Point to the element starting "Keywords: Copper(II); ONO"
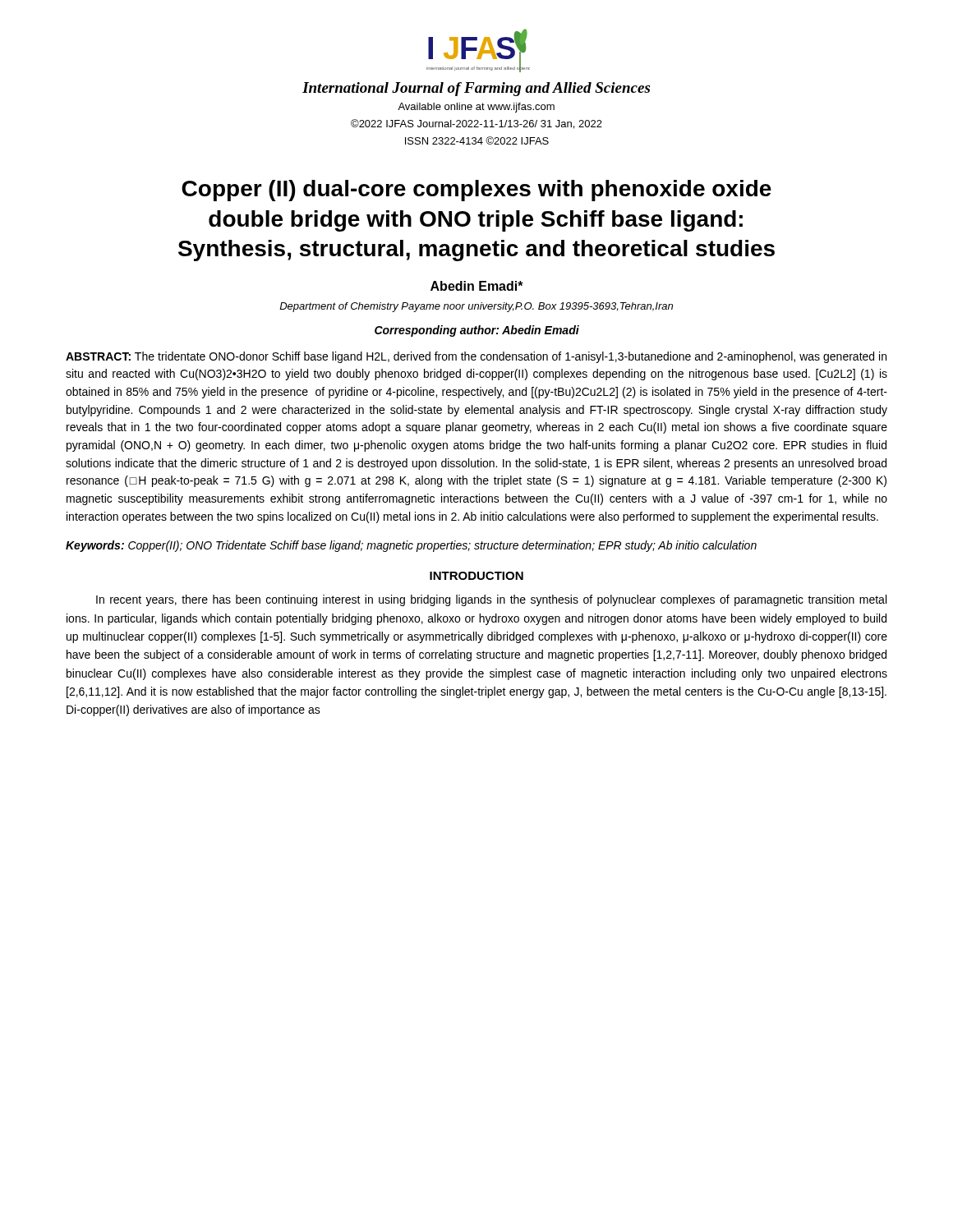 411,546
